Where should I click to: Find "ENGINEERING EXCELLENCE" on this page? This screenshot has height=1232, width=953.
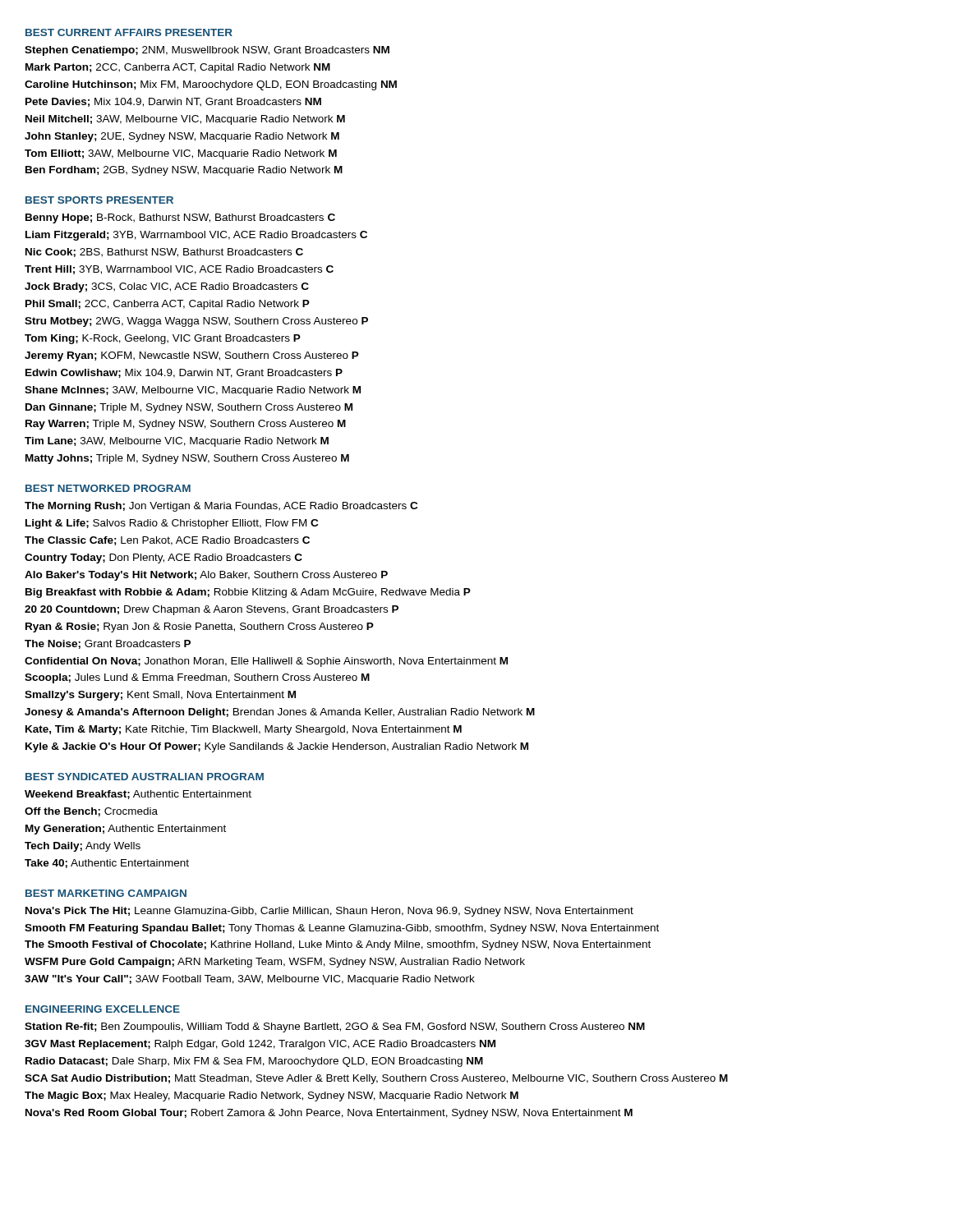pos(102,1009)
